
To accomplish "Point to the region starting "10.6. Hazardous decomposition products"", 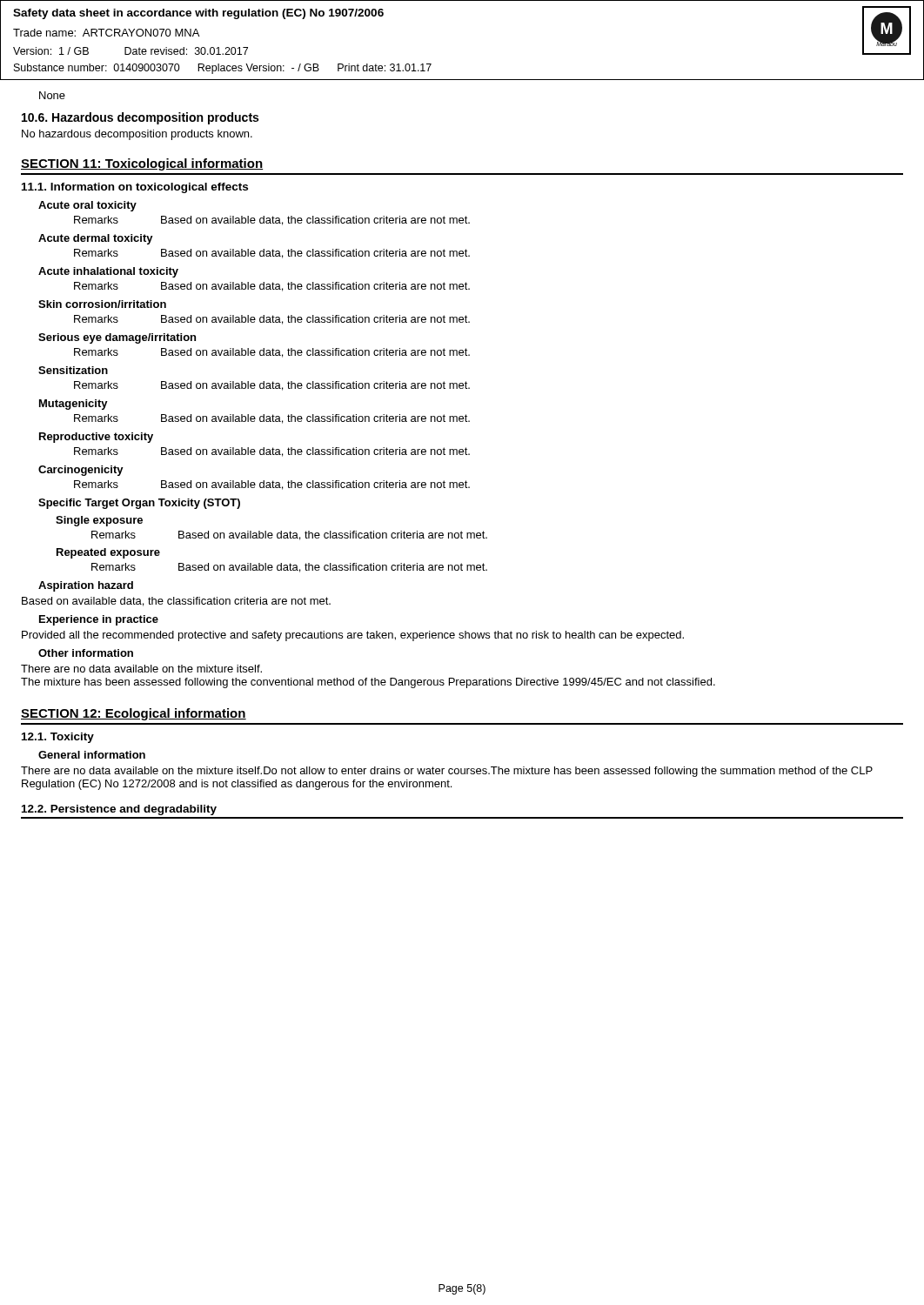I will click(140, 117).
